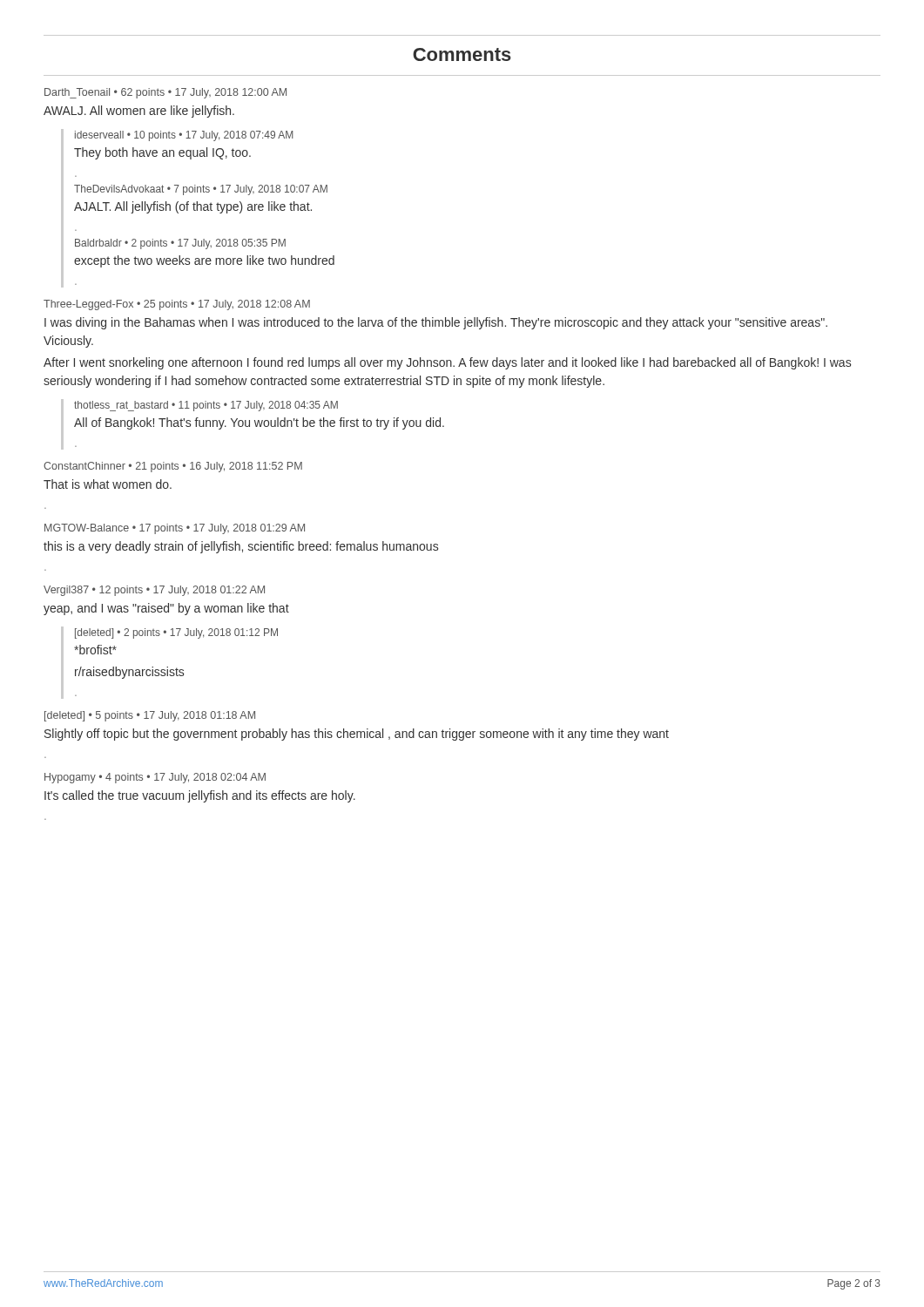Image resolution: width=924 pixels, height=1307 pixels.
Task: Point to the block starting "Hypogamy • 4"
Action: click(155, 777)
